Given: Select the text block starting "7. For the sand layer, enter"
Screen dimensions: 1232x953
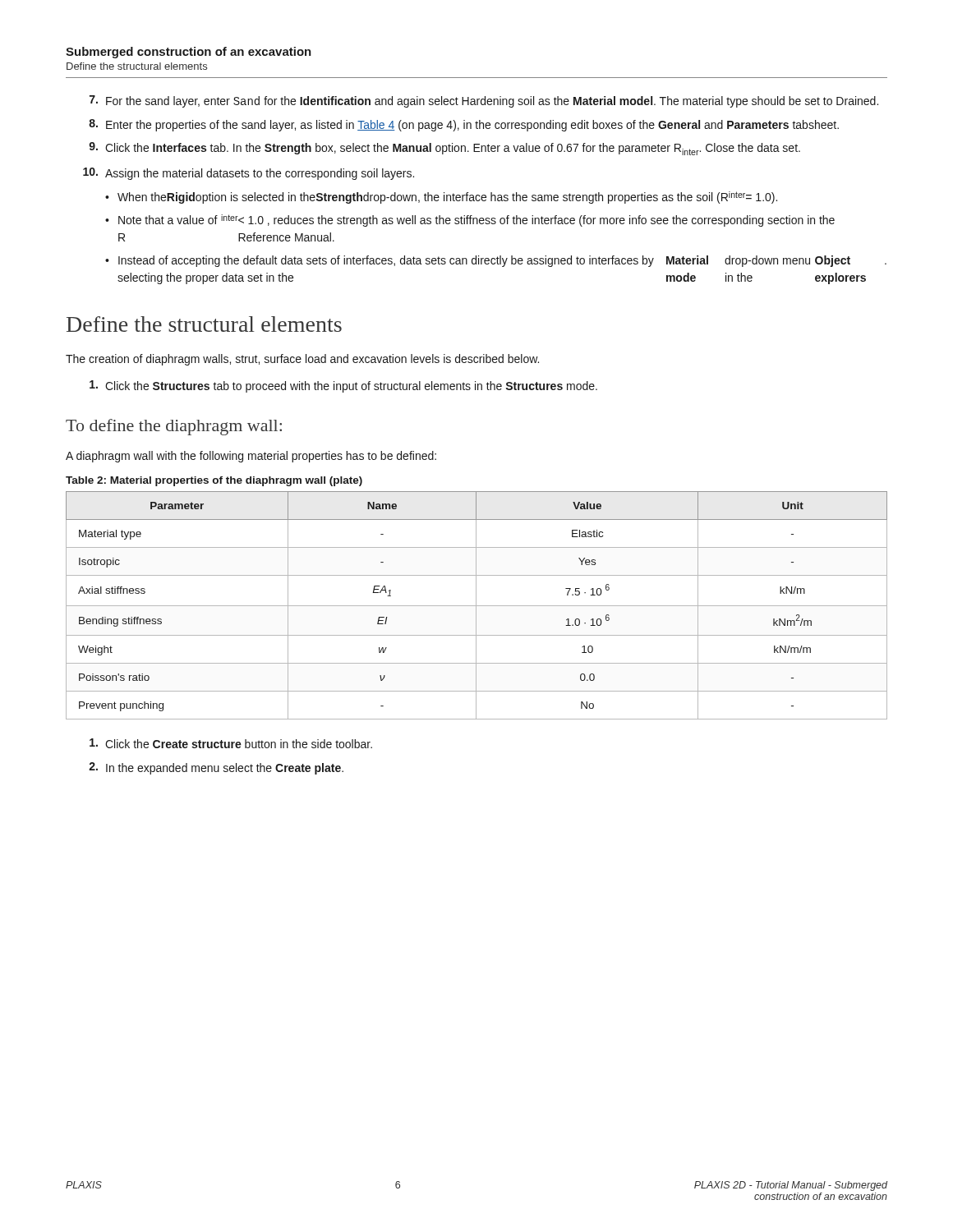Looking at the screenshot, I should [x=476, y=102].
